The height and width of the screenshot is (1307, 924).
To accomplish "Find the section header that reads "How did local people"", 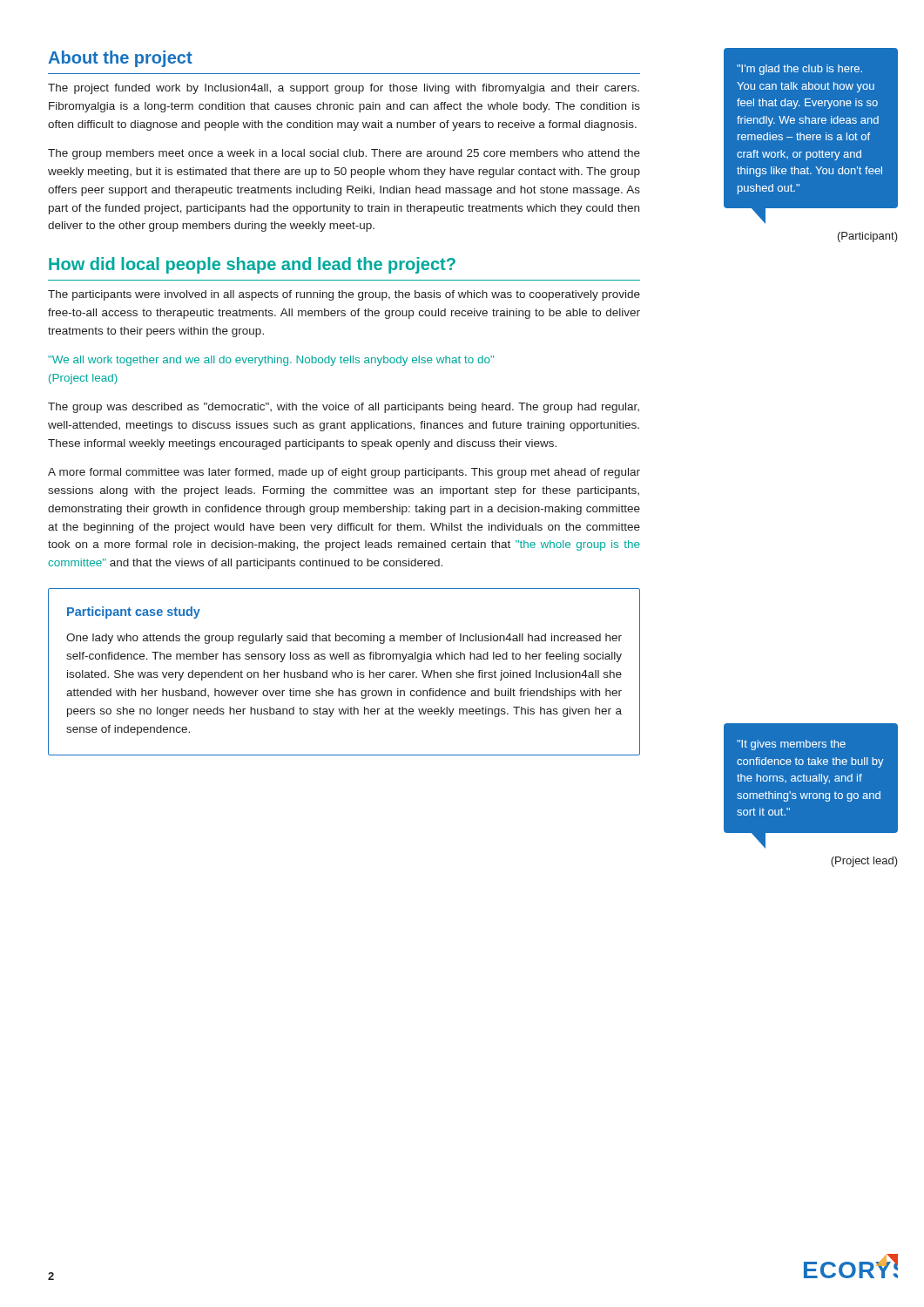I will point(344,268).
